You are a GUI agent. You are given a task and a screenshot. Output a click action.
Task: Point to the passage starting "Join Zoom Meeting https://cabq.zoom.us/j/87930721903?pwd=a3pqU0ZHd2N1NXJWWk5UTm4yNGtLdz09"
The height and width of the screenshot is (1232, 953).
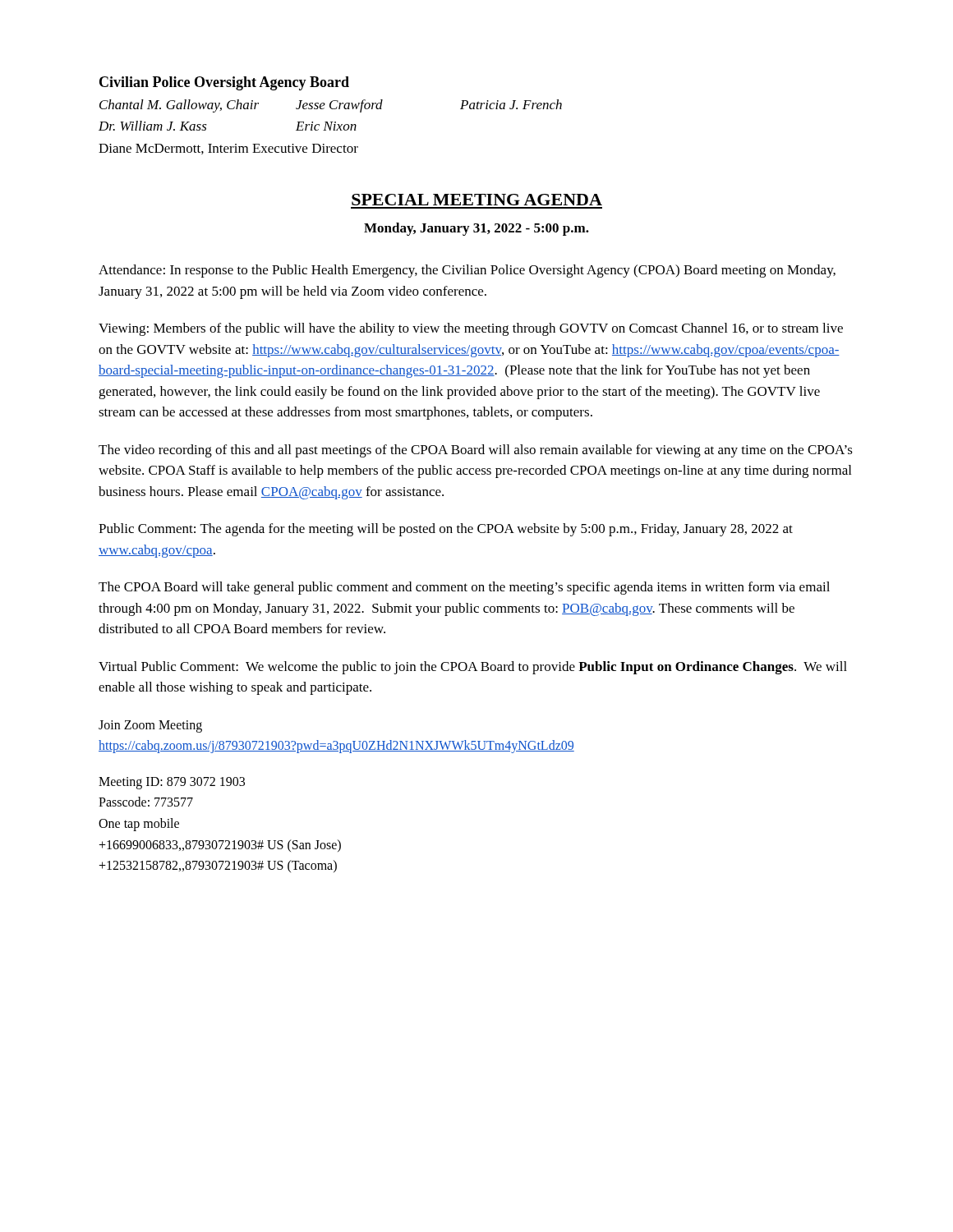tap(336, 735)
